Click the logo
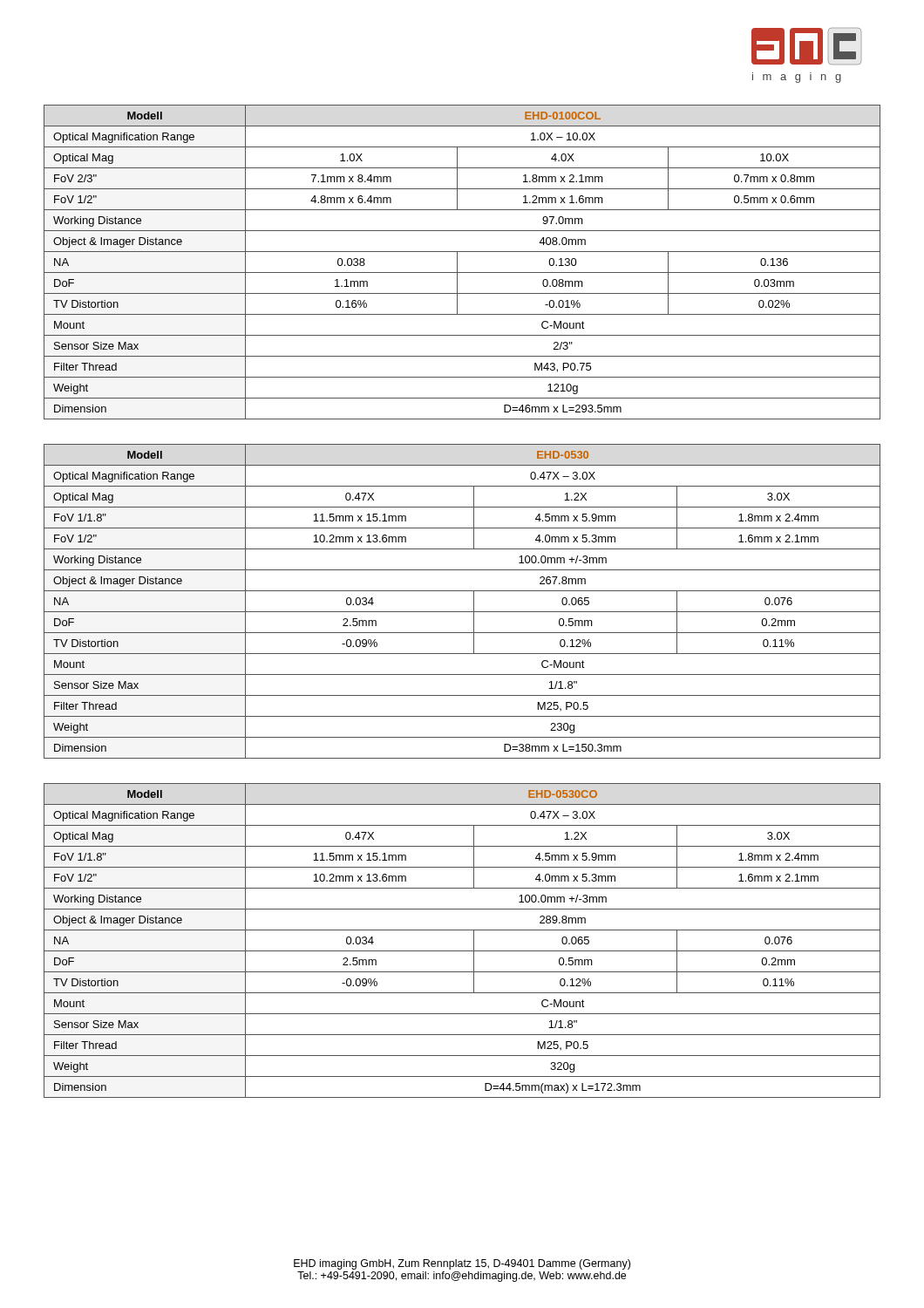The height and width of the screenshot is (1308, 924). (x=819, y=57)
